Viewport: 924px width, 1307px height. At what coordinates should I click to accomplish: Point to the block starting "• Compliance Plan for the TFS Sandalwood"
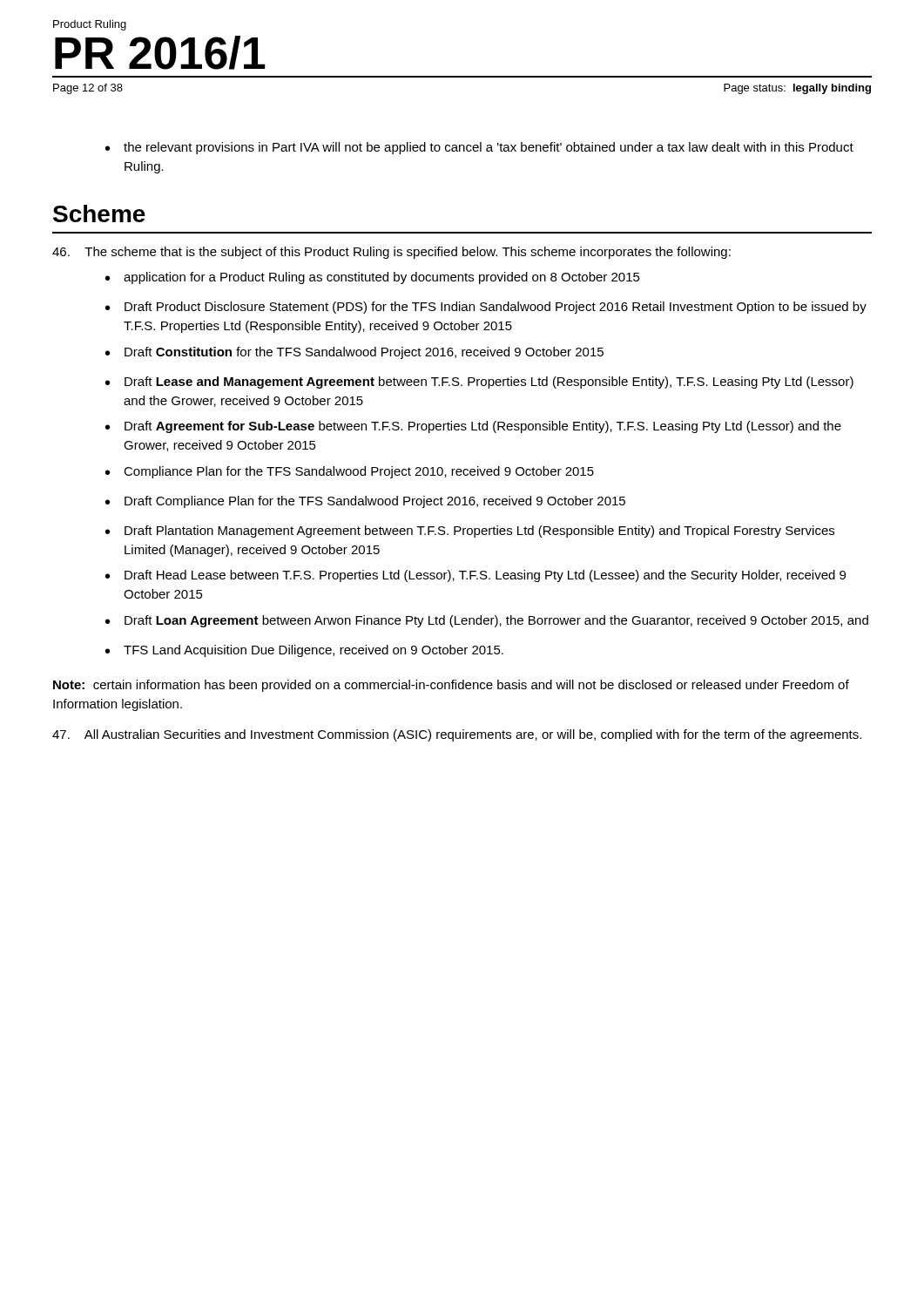tap(349, 473)
